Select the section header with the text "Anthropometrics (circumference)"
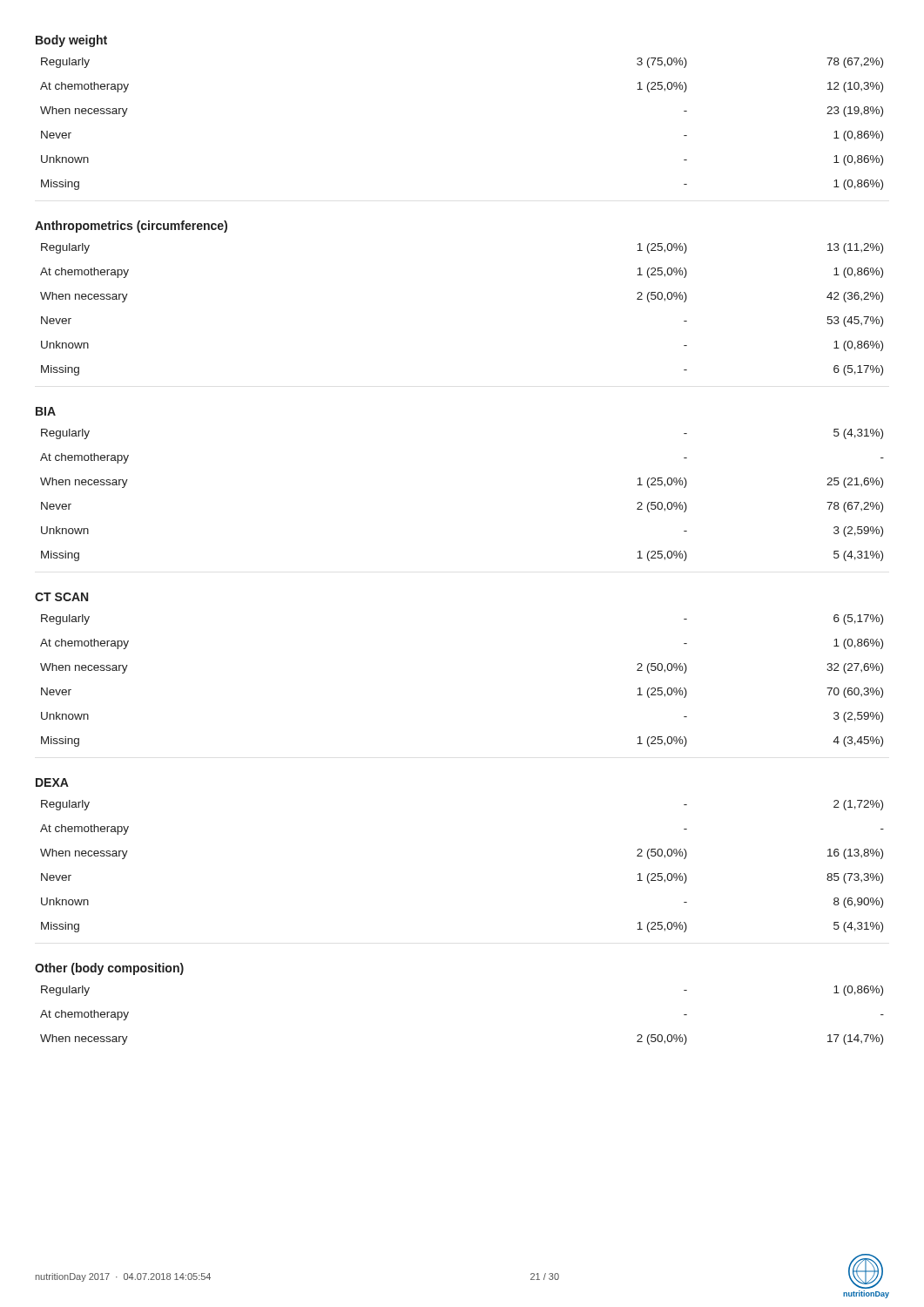Viewport: 924px width, 1307px height. tap(131, 226)
